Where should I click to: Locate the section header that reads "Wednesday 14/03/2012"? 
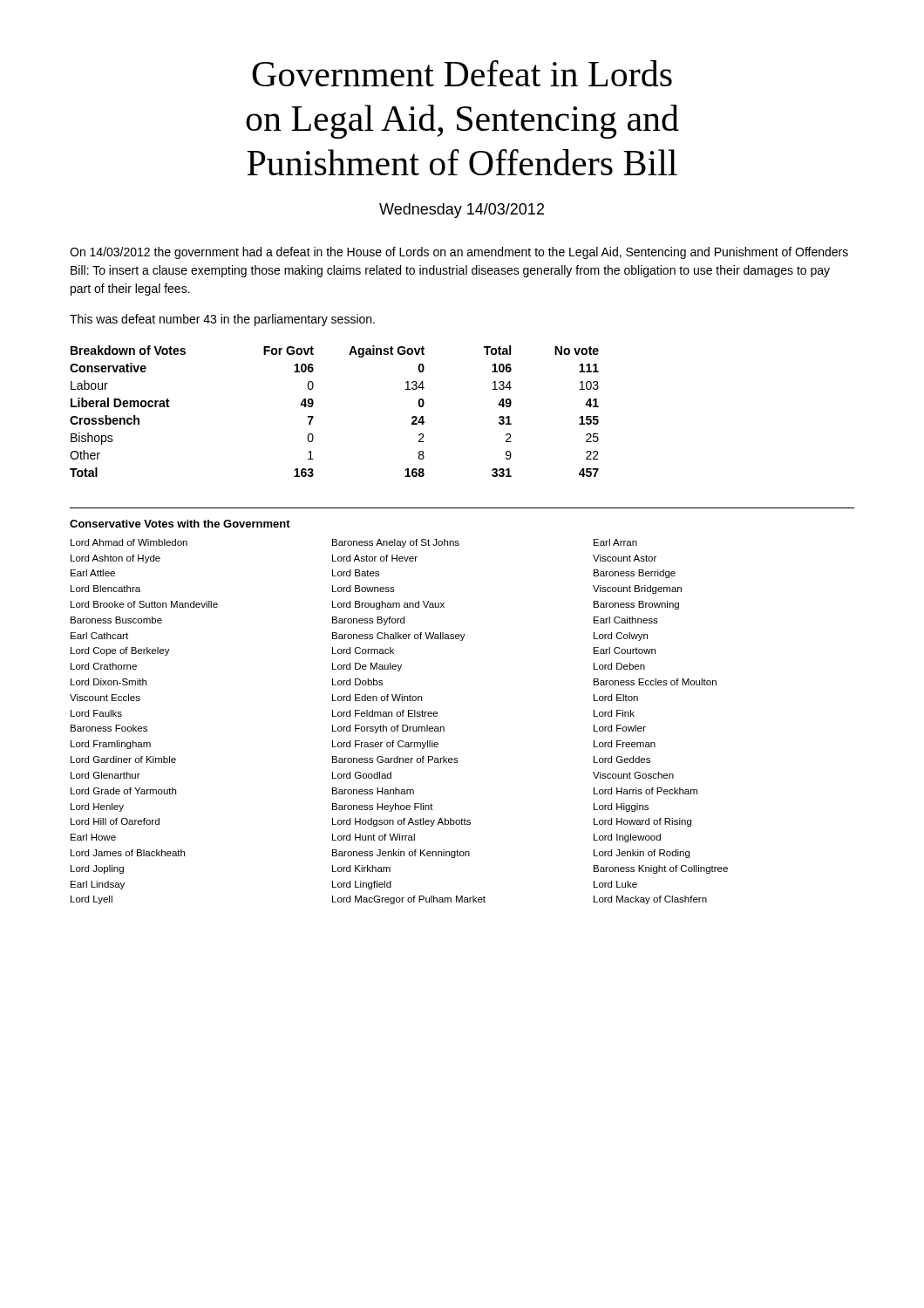(x=462, y=209)
